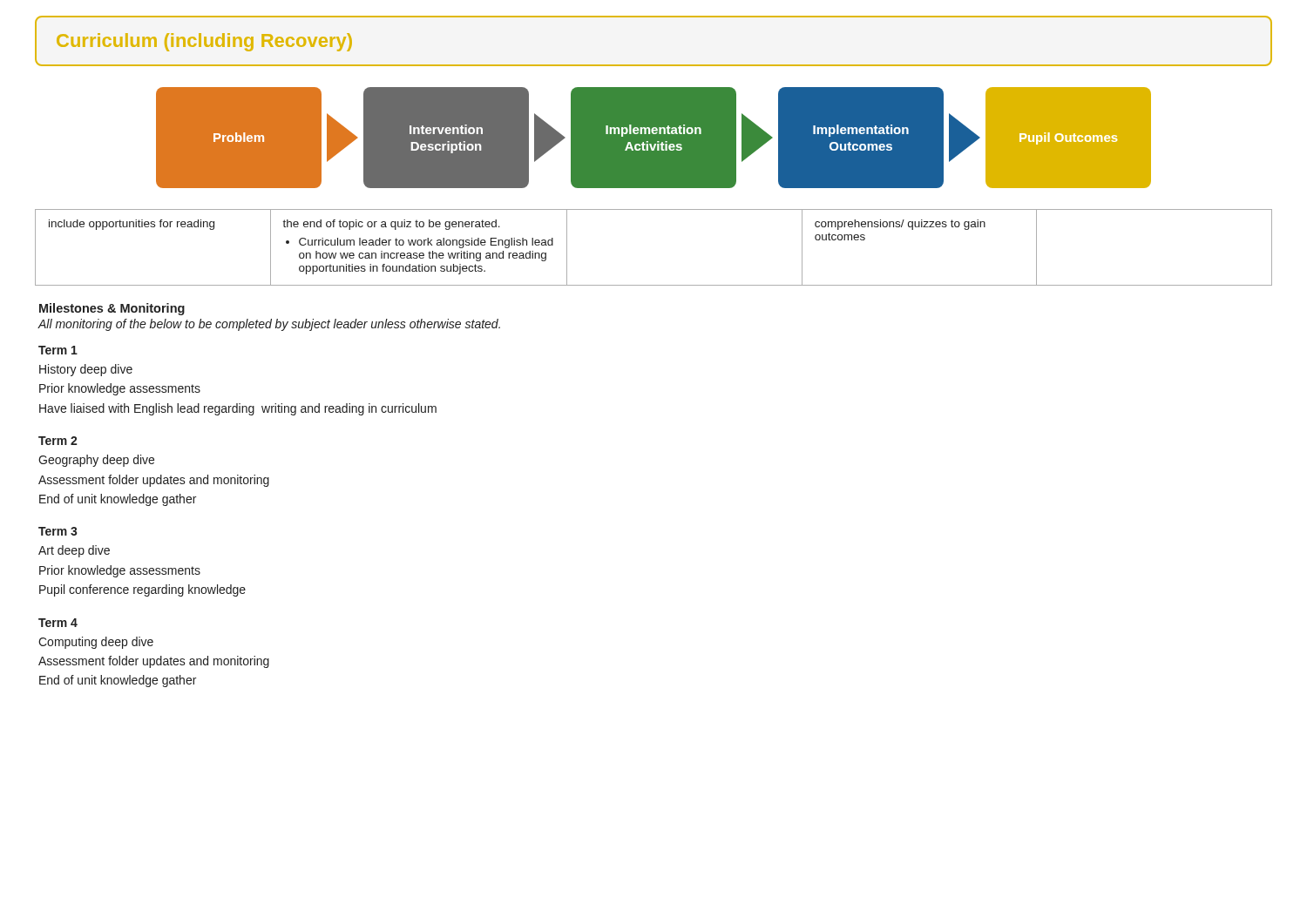Screen dimensions: 924x1307
Task: Navigate to the text block starting "Curriculum (including Recovery)"
Action: [204, 40]
